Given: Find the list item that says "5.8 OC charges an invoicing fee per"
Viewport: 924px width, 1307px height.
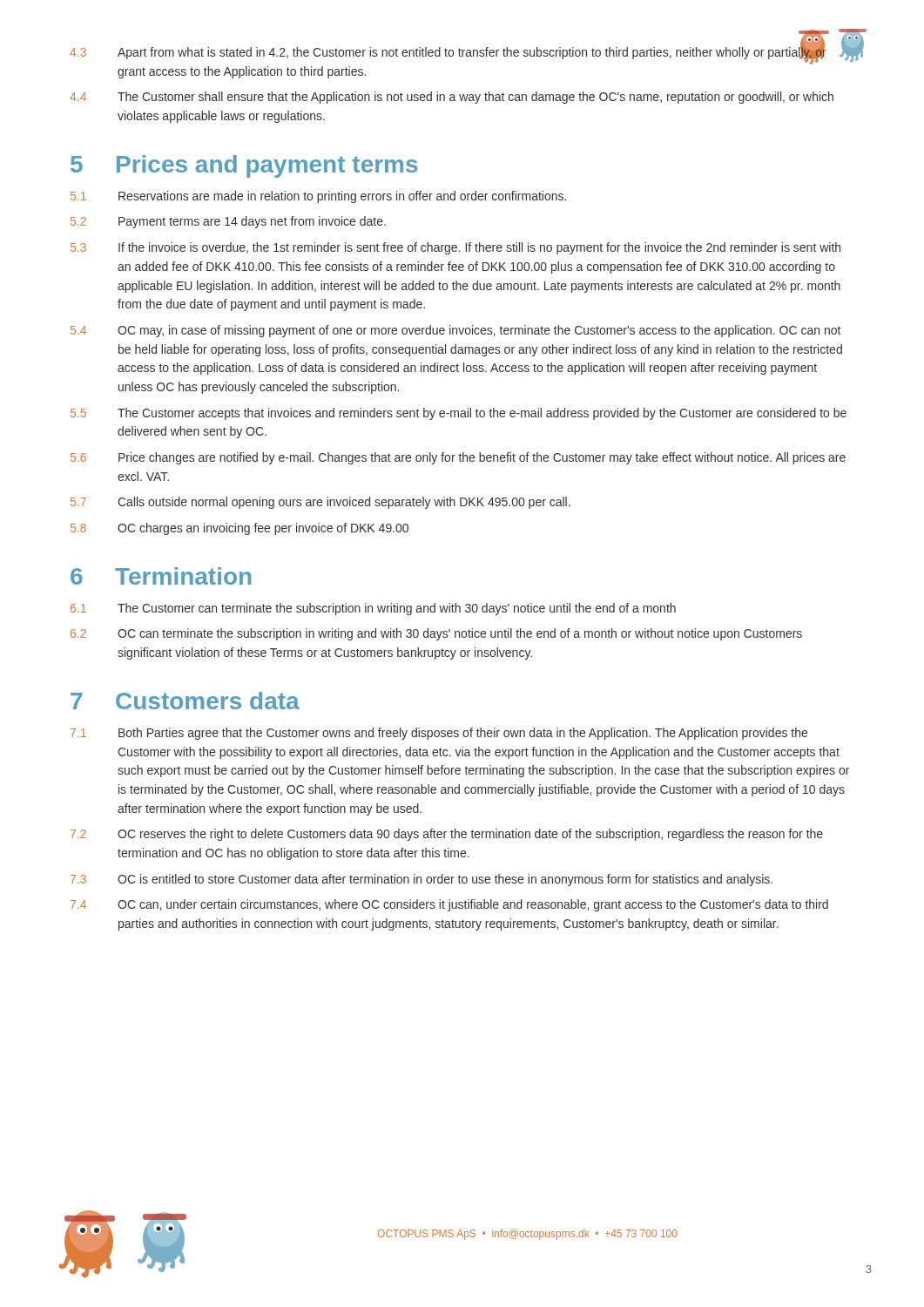Looking at the screenshot, I should pos(239,529).
